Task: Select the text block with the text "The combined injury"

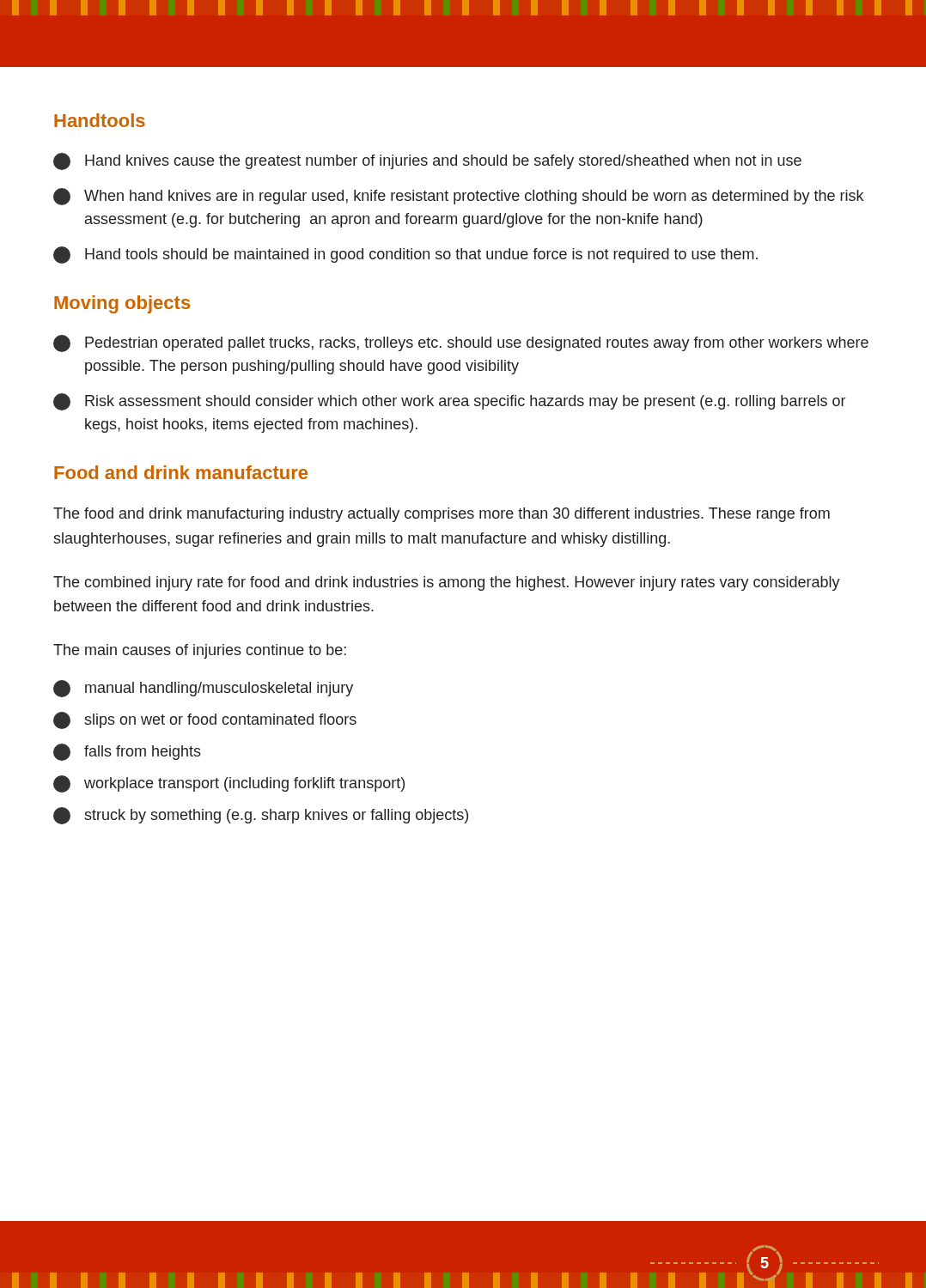Action: point(446,594)
